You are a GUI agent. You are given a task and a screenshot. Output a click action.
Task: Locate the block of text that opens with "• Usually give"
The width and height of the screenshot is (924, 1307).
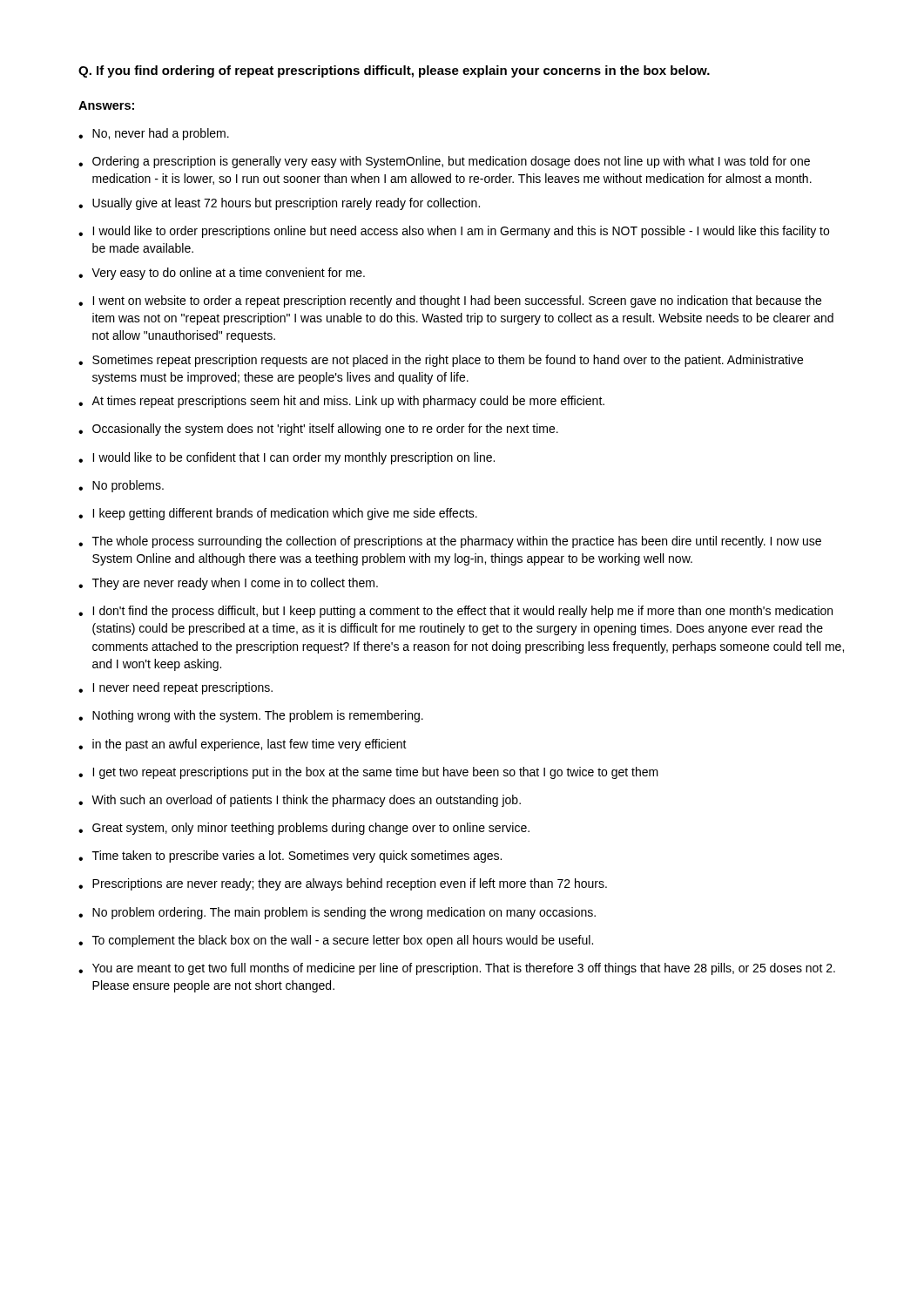tap(280, 205)
